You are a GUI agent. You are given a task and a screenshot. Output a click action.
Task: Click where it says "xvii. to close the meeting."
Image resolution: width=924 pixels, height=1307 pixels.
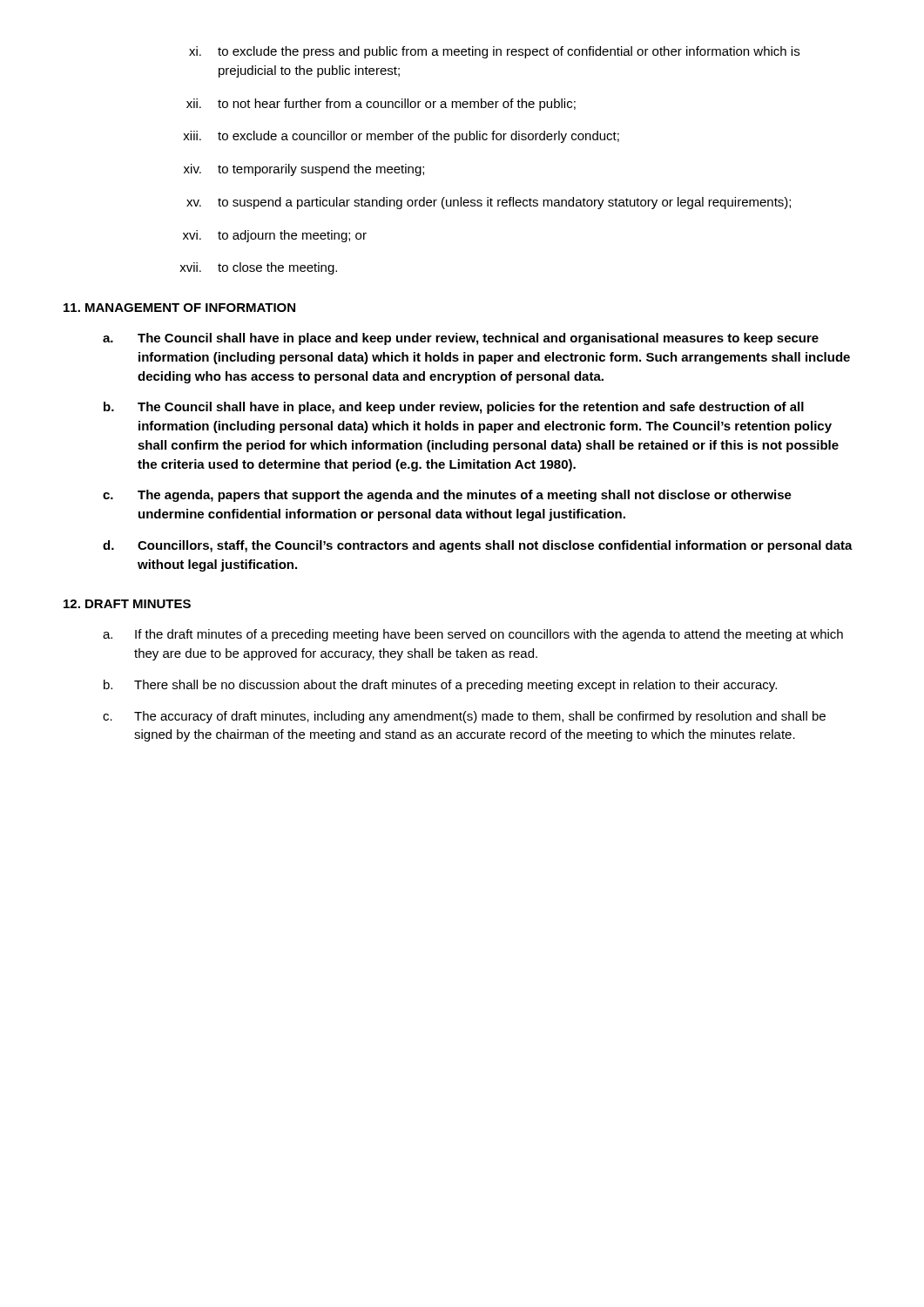(258, 268)
